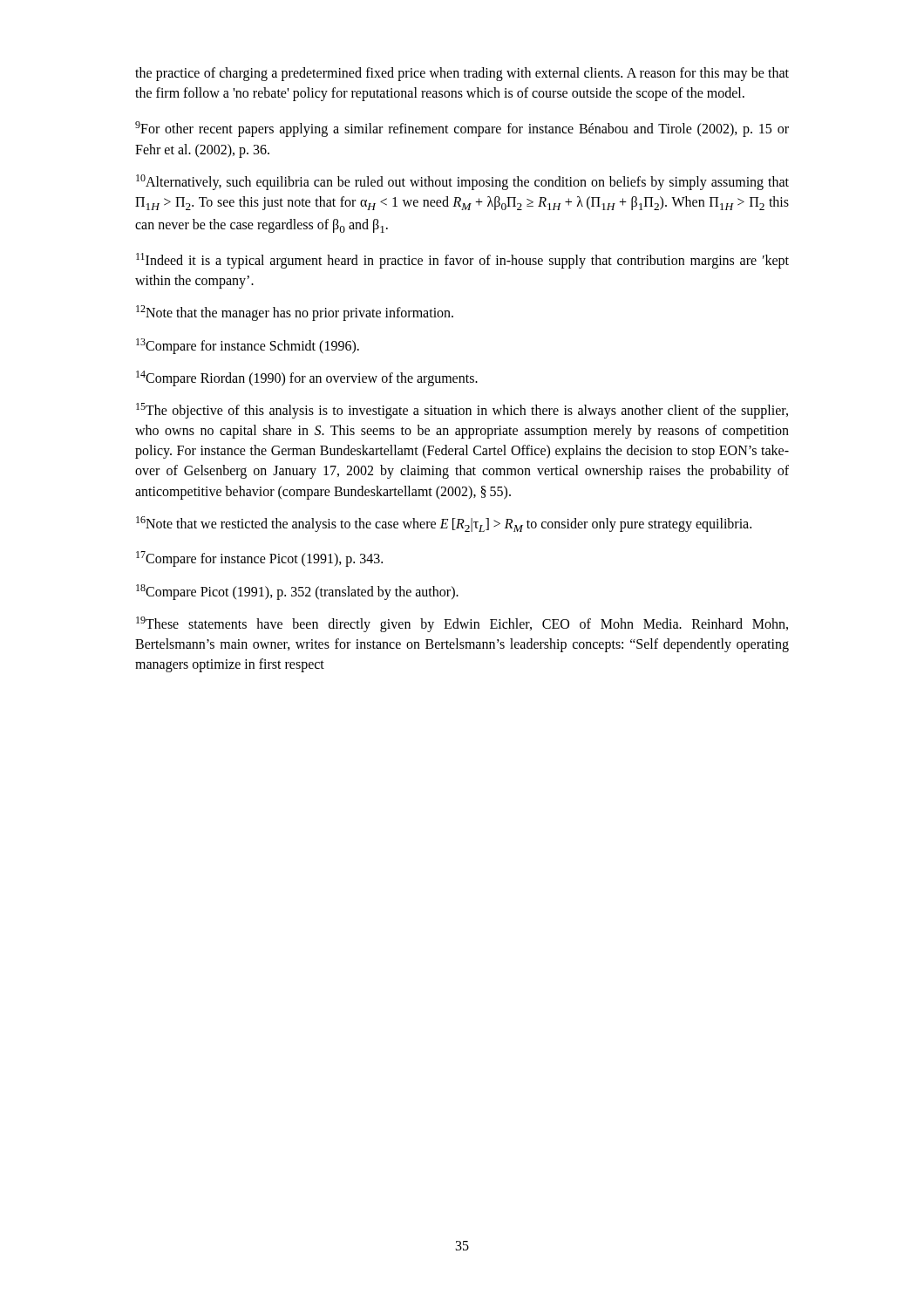Viewport: 924px width, 1308px height.
Task: Point to the block beginning "13Compare for instance"
Action: (x=247, y=344)
